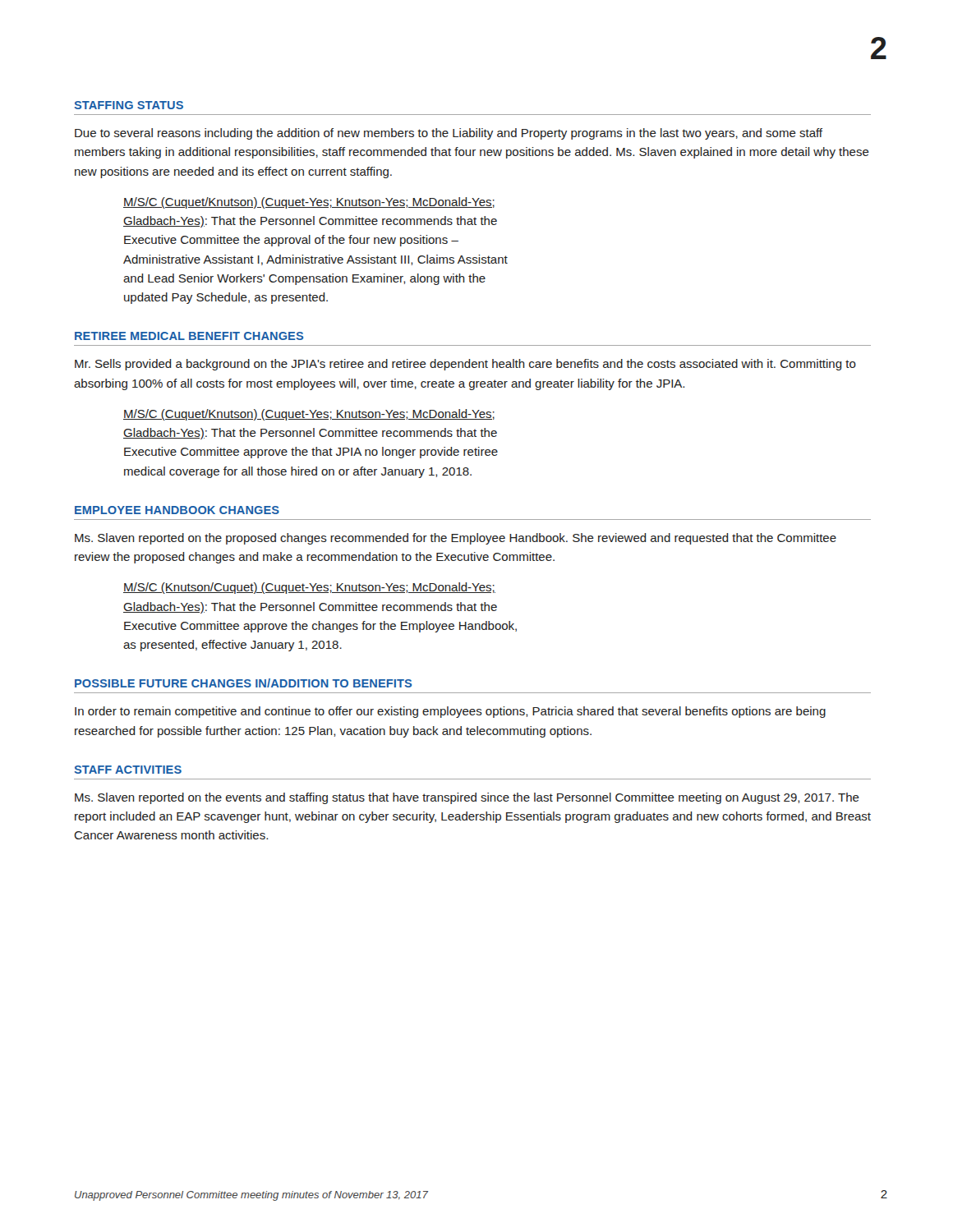953x1232 pixels.
Task: Locate the text "STAFFING STATUS"
Action: coord(129,105)
